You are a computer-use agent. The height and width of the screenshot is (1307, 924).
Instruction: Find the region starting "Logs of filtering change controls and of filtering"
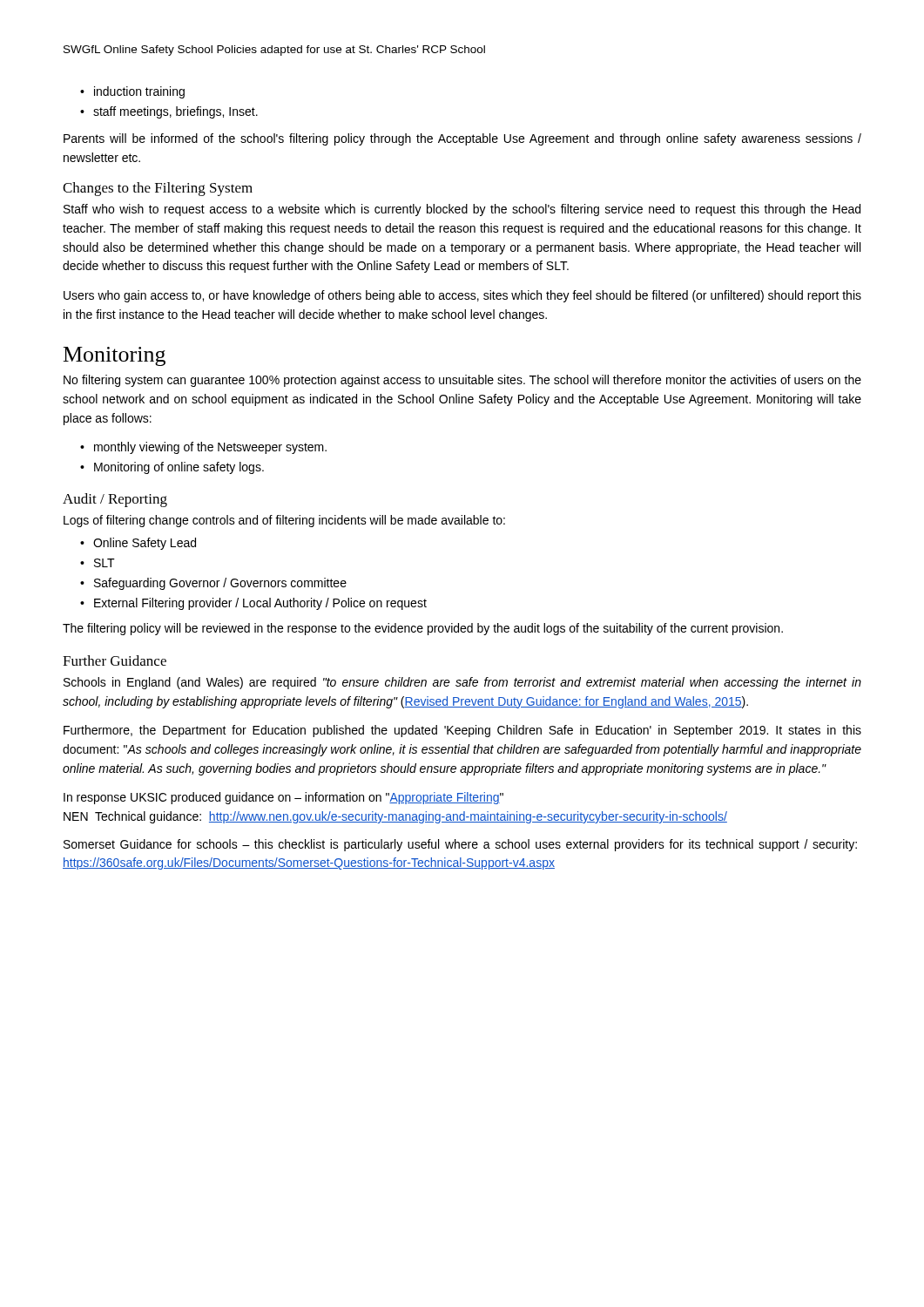[284, 521]
